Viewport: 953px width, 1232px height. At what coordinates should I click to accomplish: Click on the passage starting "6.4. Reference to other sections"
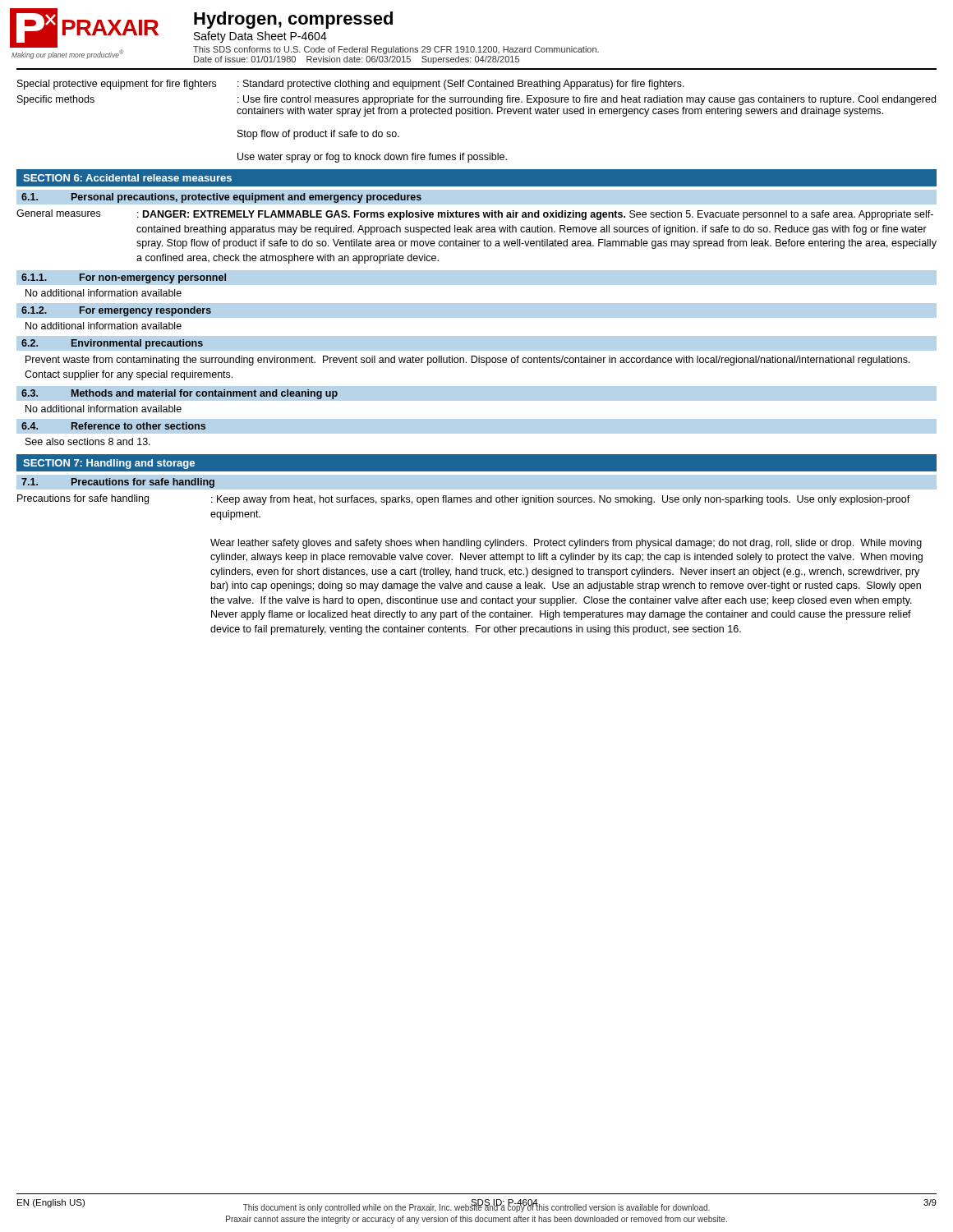point(476,426)
